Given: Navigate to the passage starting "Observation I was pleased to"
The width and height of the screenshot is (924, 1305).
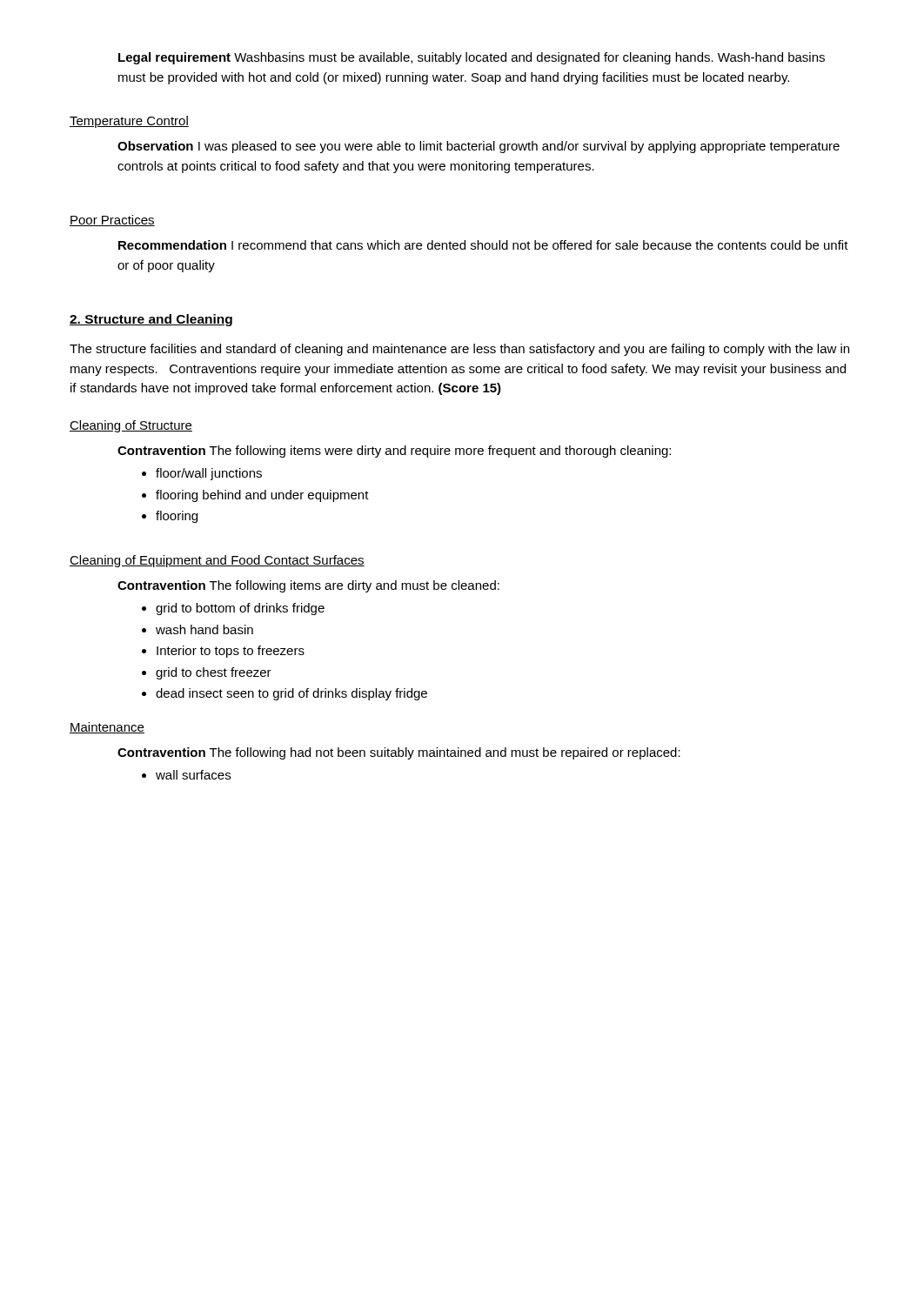Looking at the screenshot, I should coord(479,155).
